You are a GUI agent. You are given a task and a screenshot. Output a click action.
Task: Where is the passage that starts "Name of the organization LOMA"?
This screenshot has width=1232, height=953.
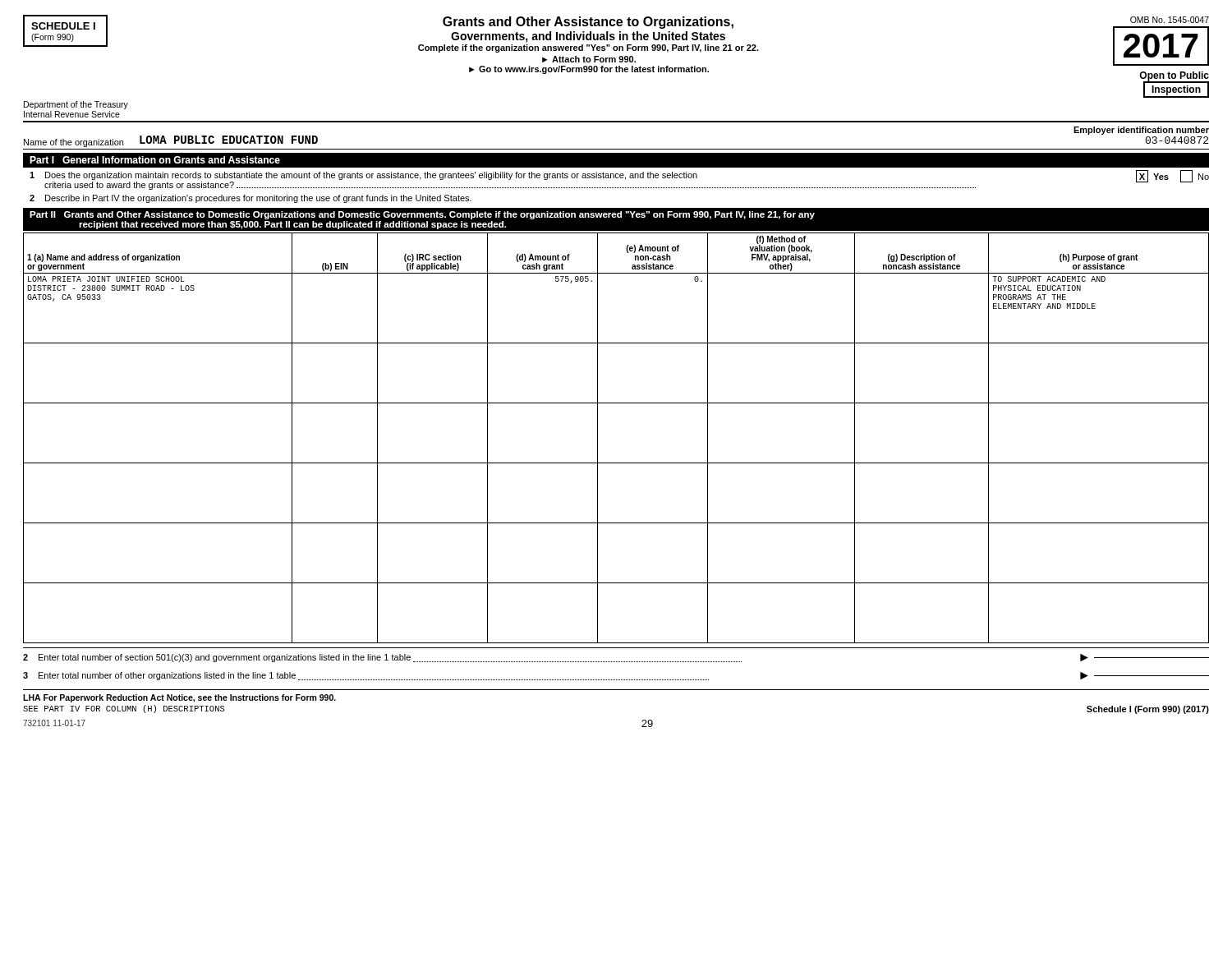click(177, 137)
